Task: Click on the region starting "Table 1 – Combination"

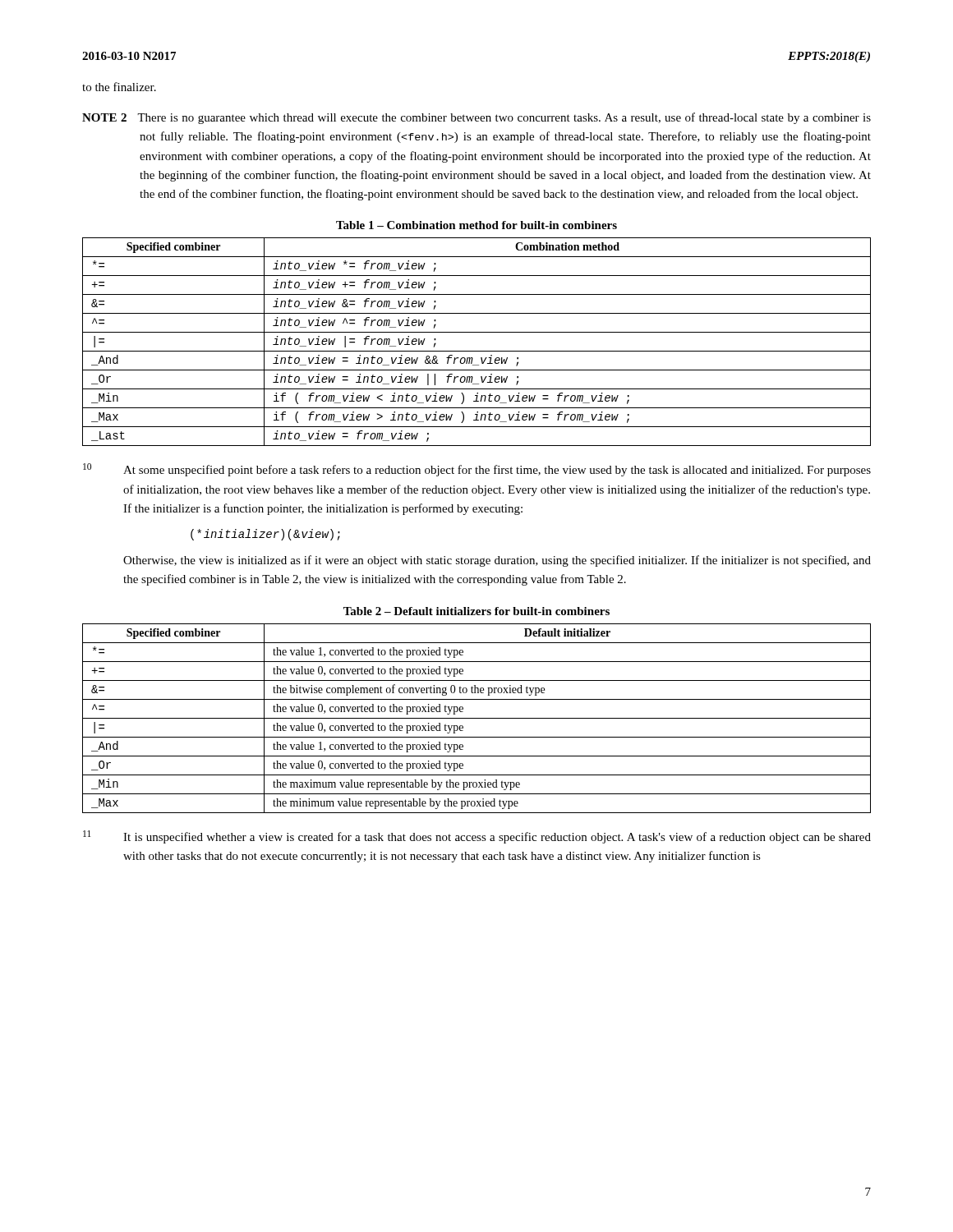Action: tap(476, 225)
